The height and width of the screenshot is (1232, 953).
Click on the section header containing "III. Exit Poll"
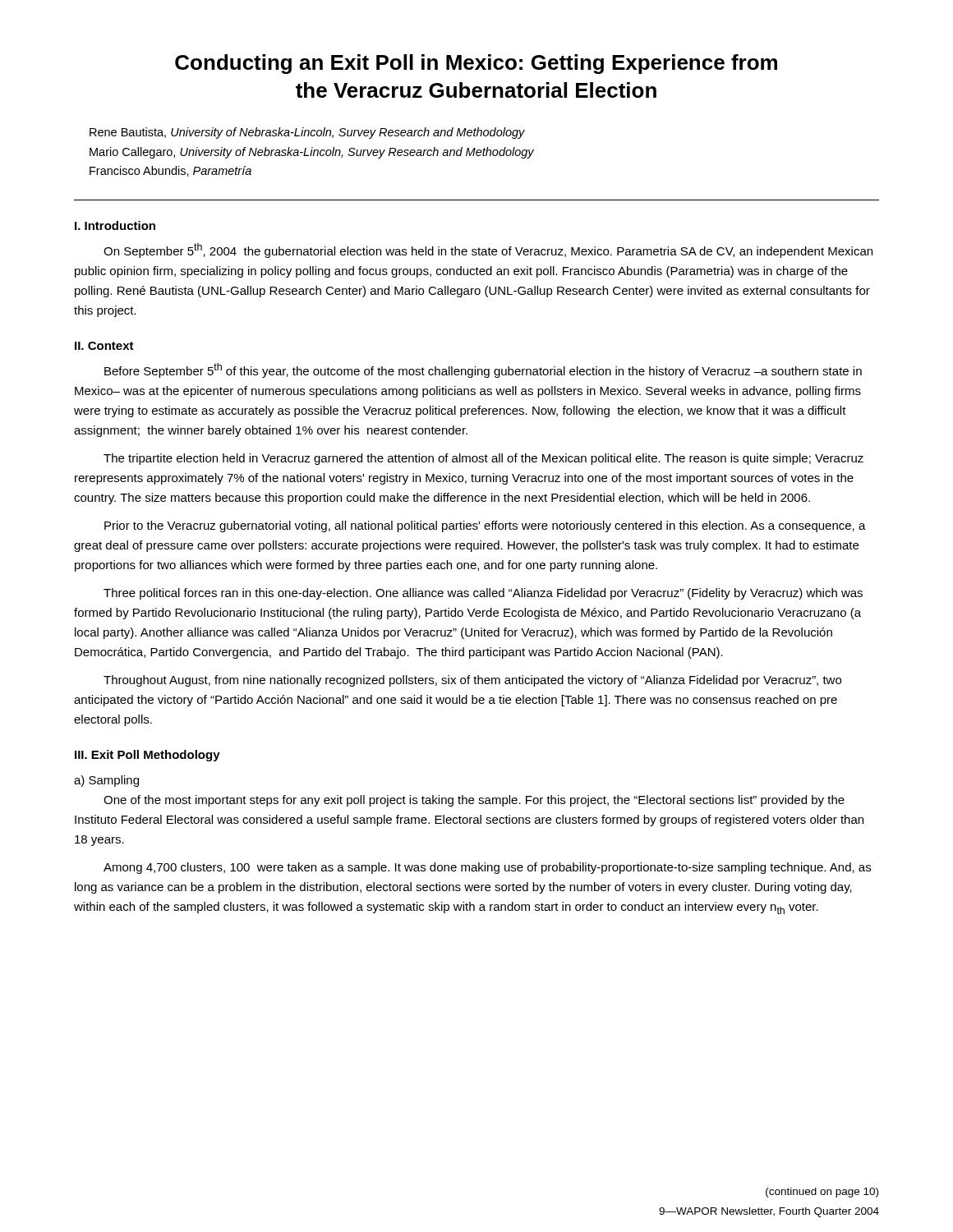[147, 755]
